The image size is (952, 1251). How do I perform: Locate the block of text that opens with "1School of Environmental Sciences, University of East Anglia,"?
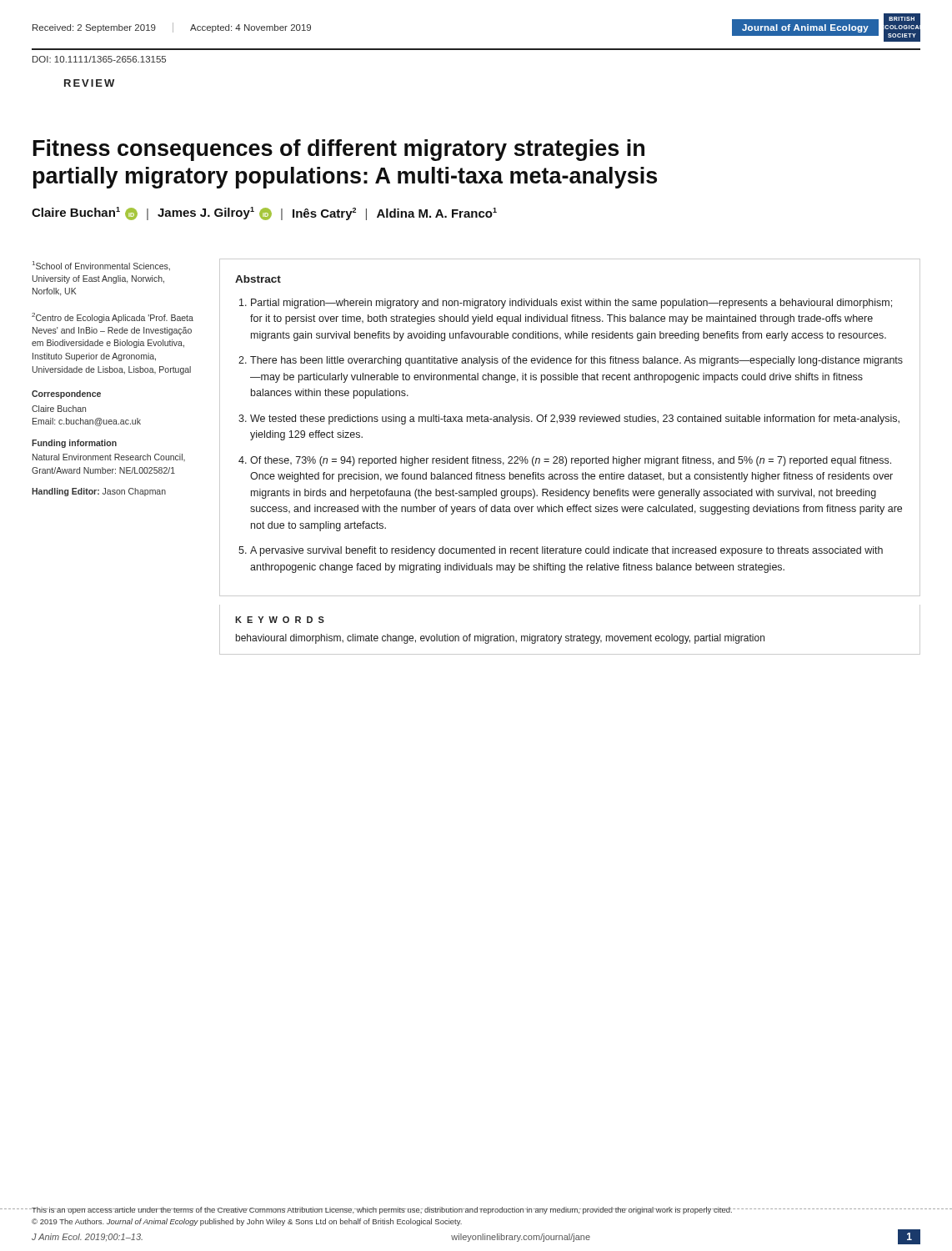point(113,378)
